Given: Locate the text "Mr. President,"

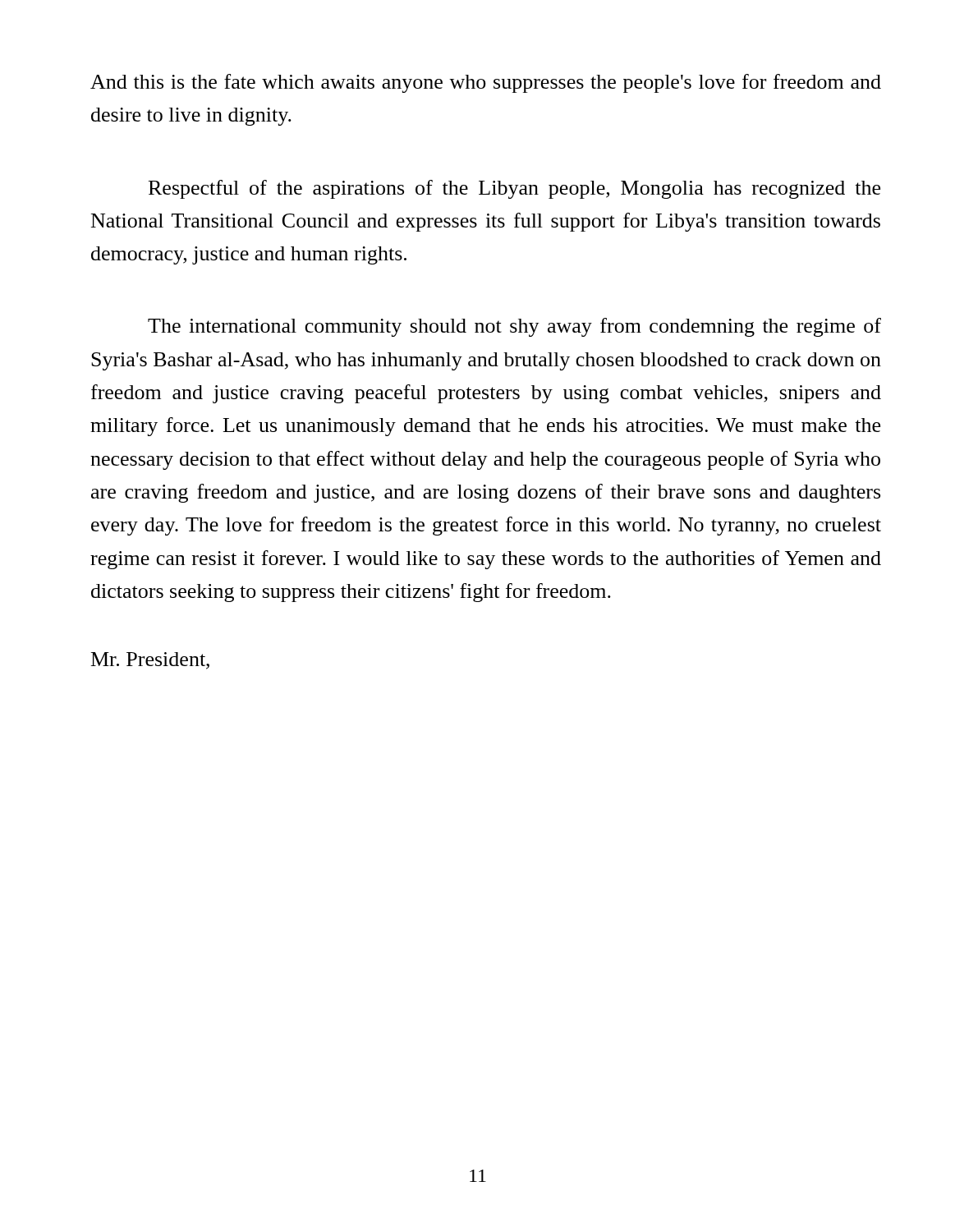Looking at the screenshot, I should point(151,659).
